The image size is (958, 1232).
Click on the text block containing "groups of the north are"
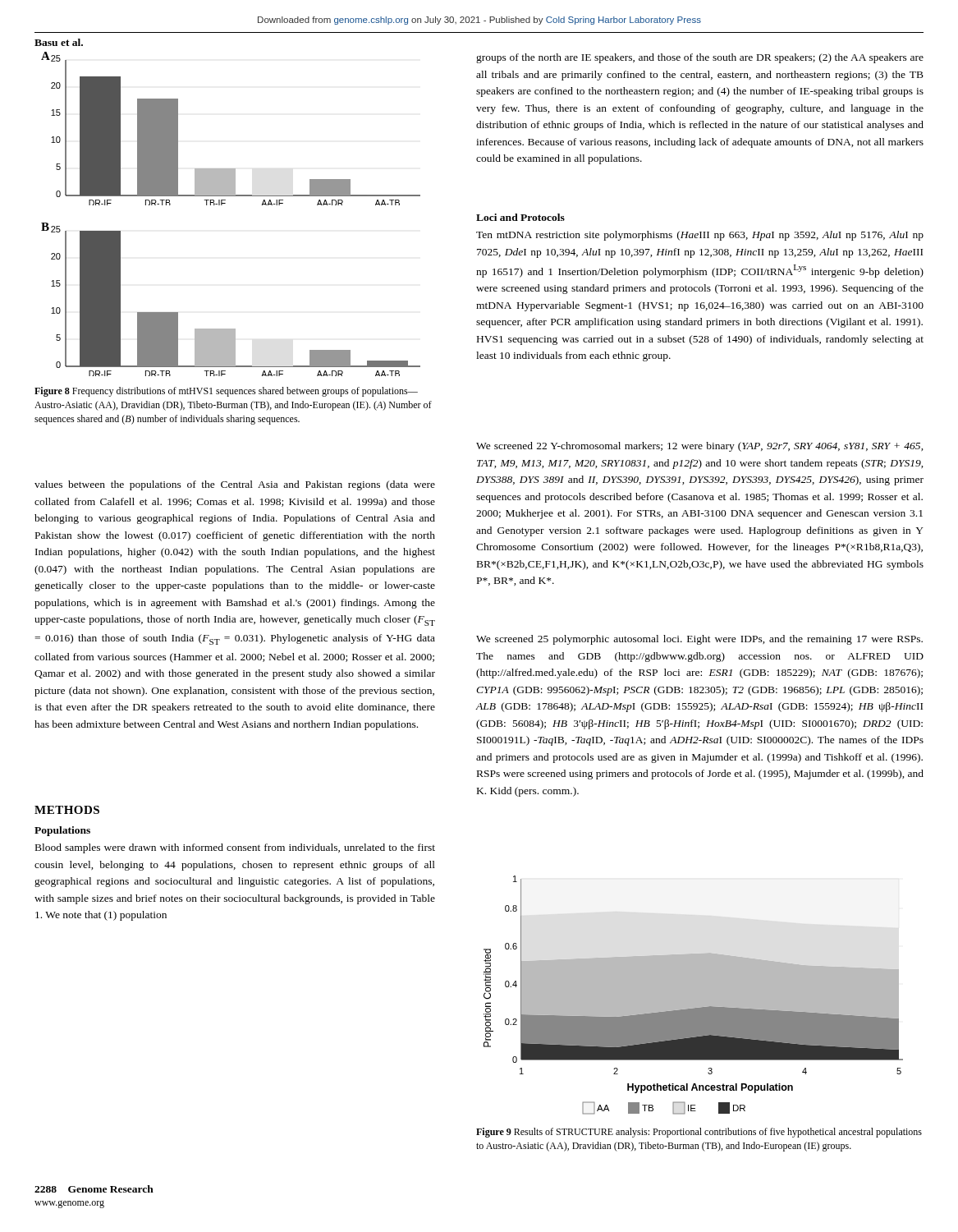click(x=700, y=108)
